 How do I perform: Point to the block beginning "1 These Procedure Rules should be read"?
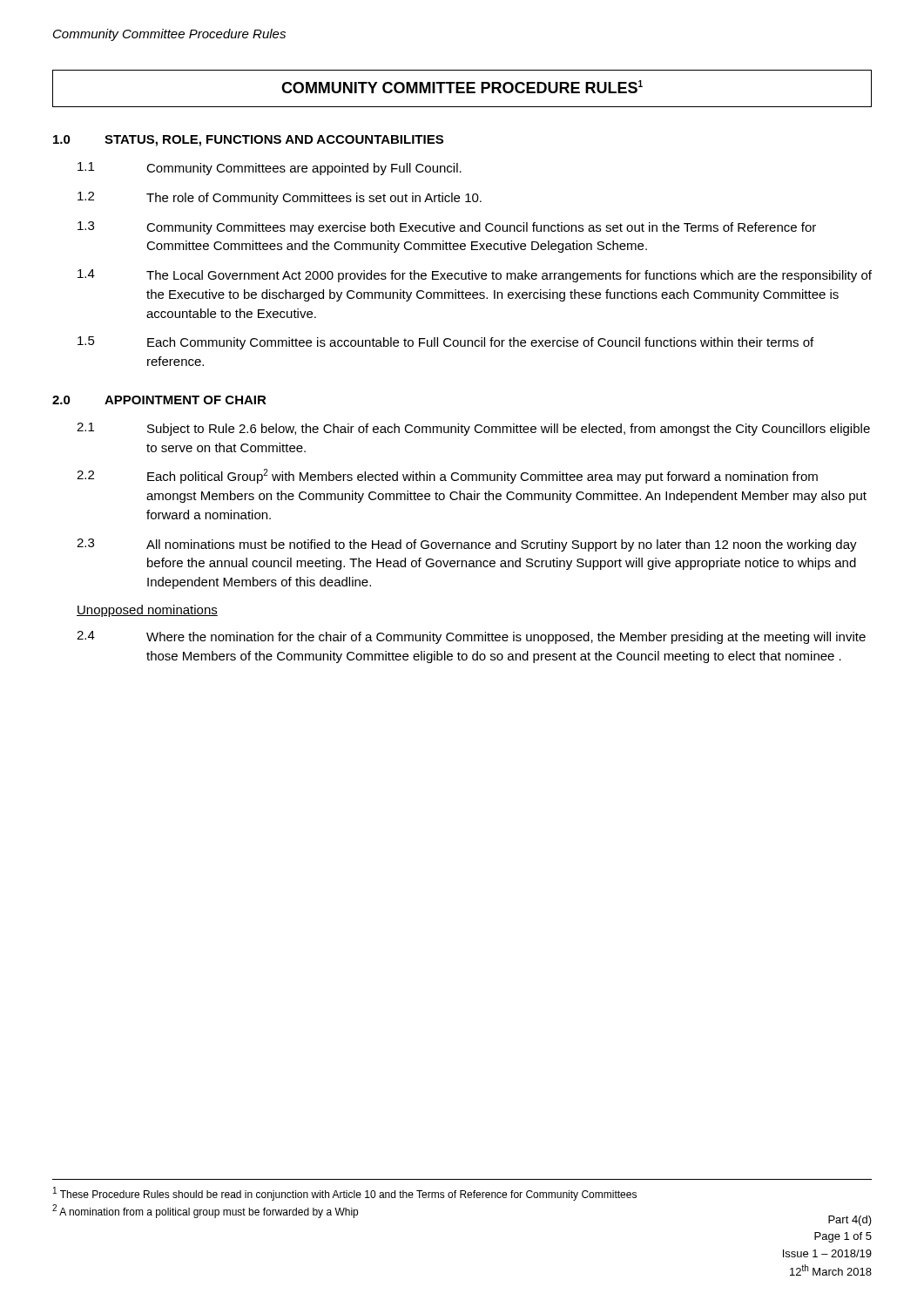point(345,1202)
